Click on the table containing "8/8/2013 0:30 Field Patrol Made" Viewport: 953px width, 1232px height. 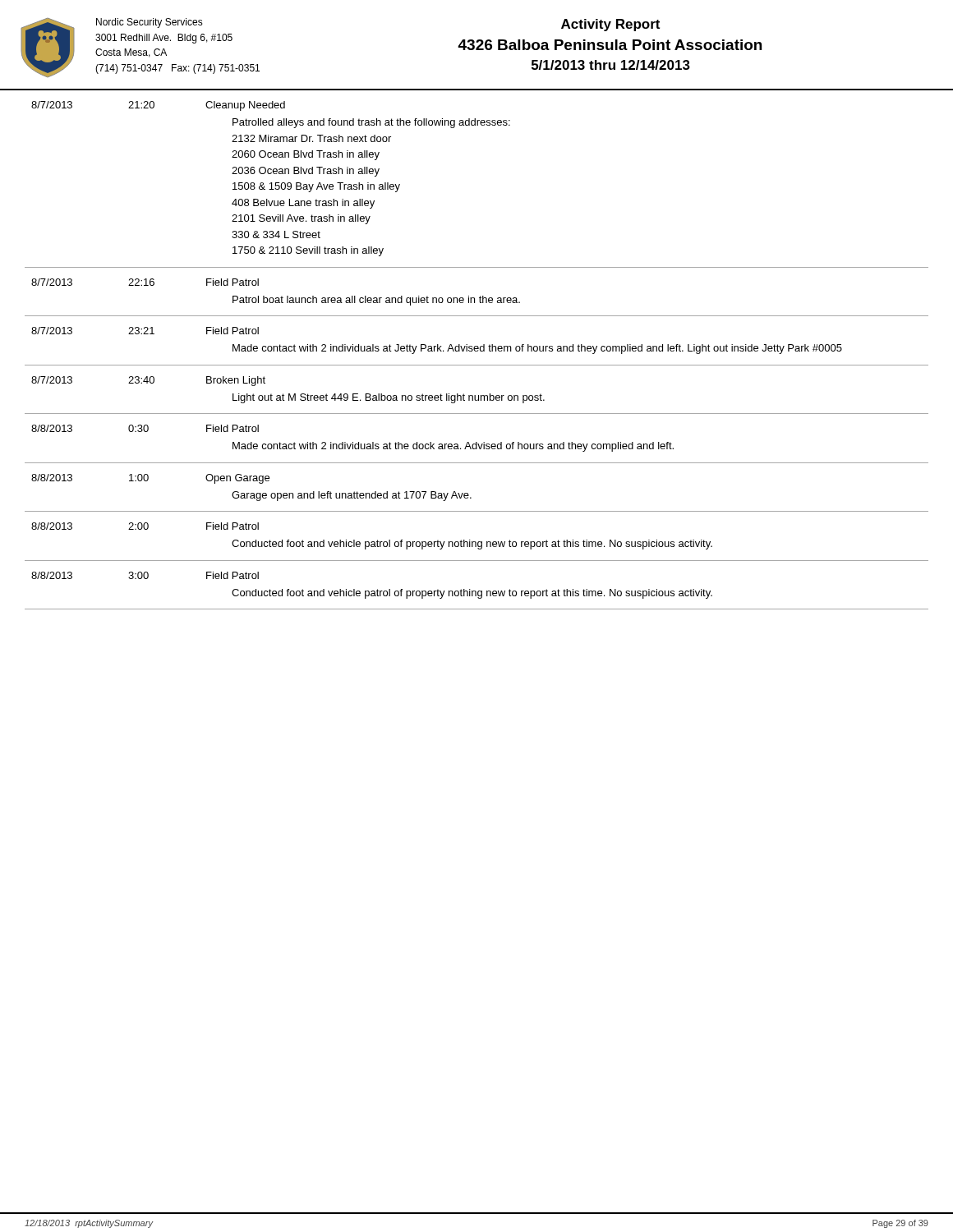(476, 438)
